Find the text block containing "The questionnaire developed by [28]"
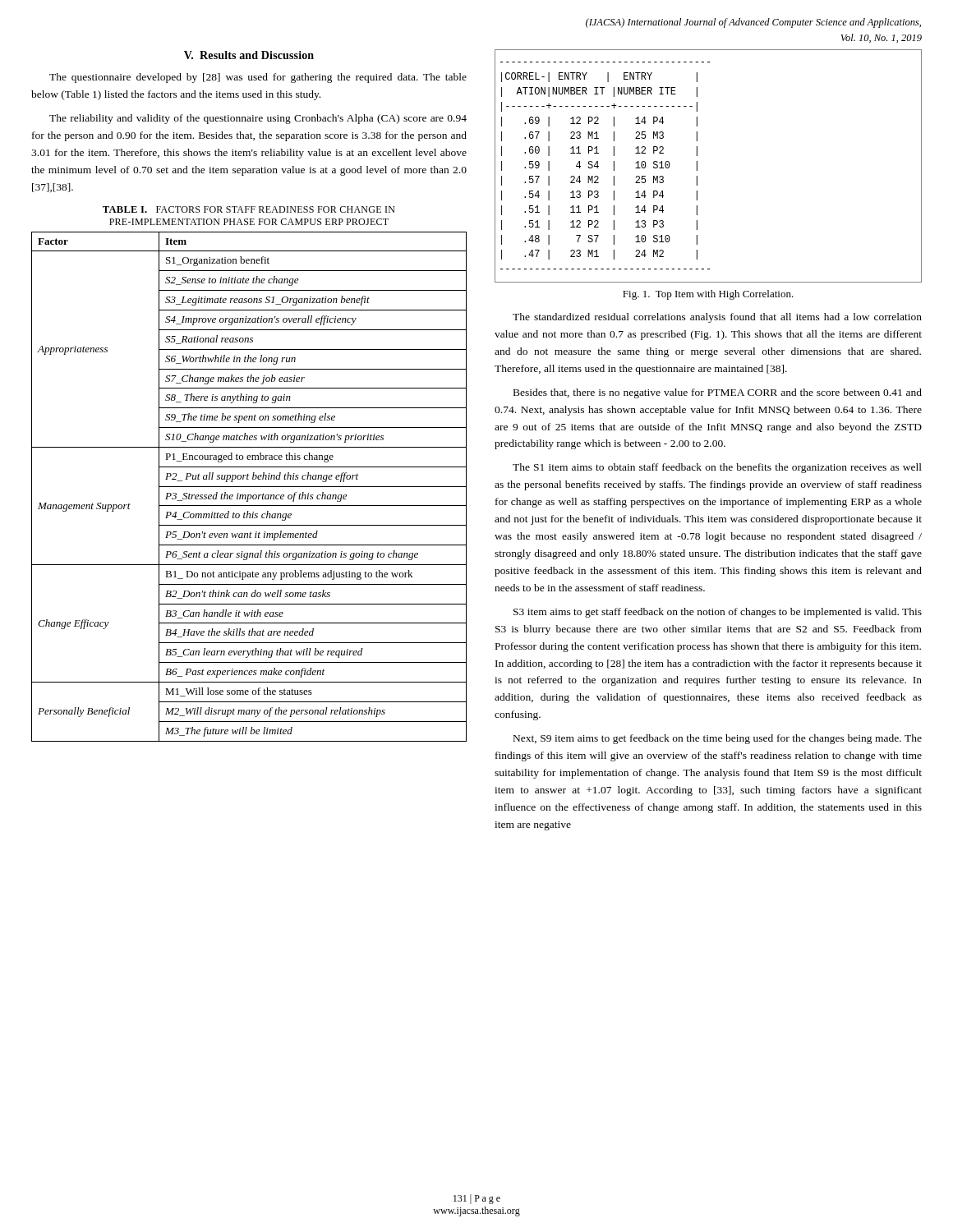Screen dimensions: 1232x953 [x=249, y=85]
